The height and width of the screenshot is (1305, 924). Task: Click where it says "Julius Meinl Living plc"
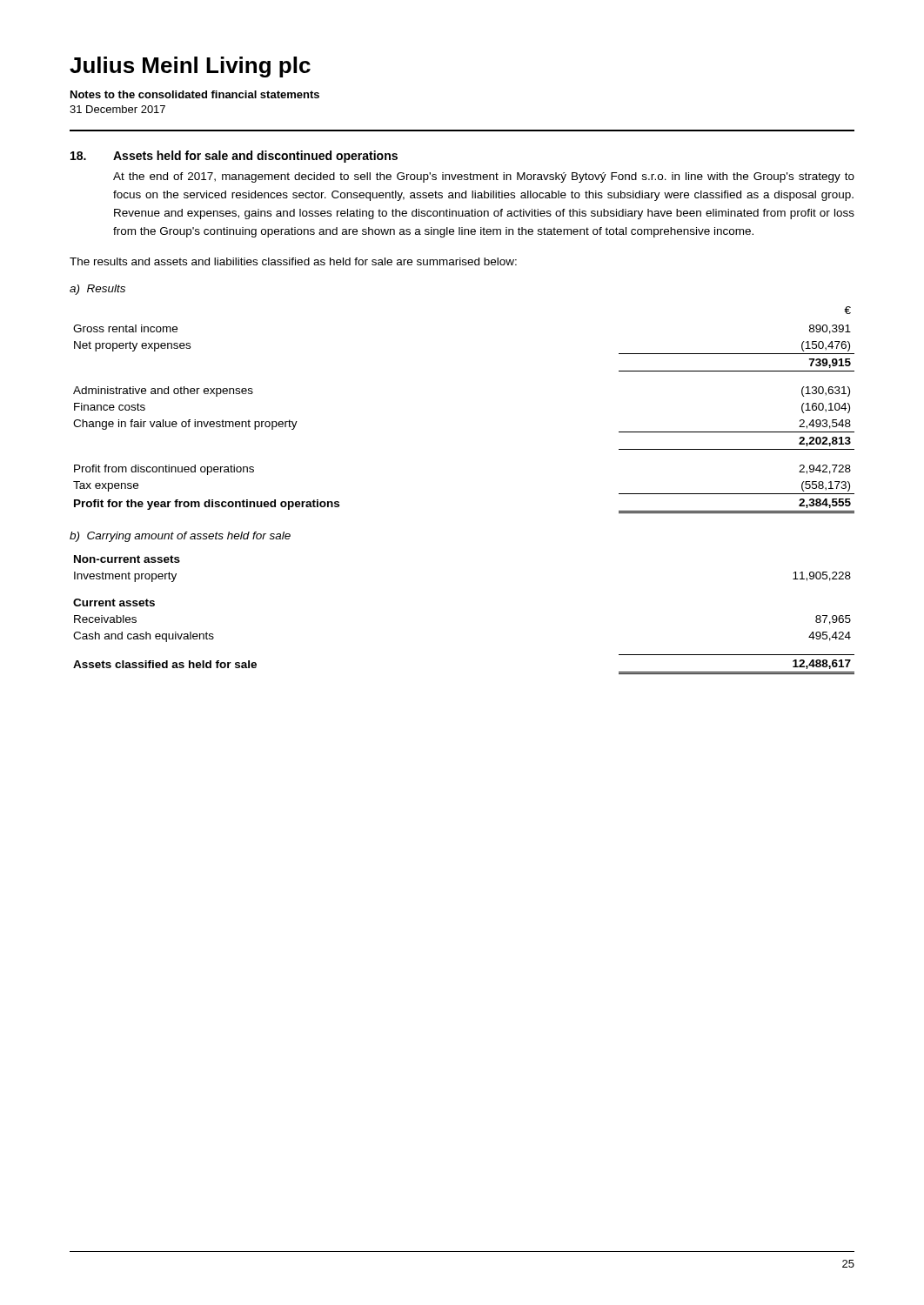(190, 65)
